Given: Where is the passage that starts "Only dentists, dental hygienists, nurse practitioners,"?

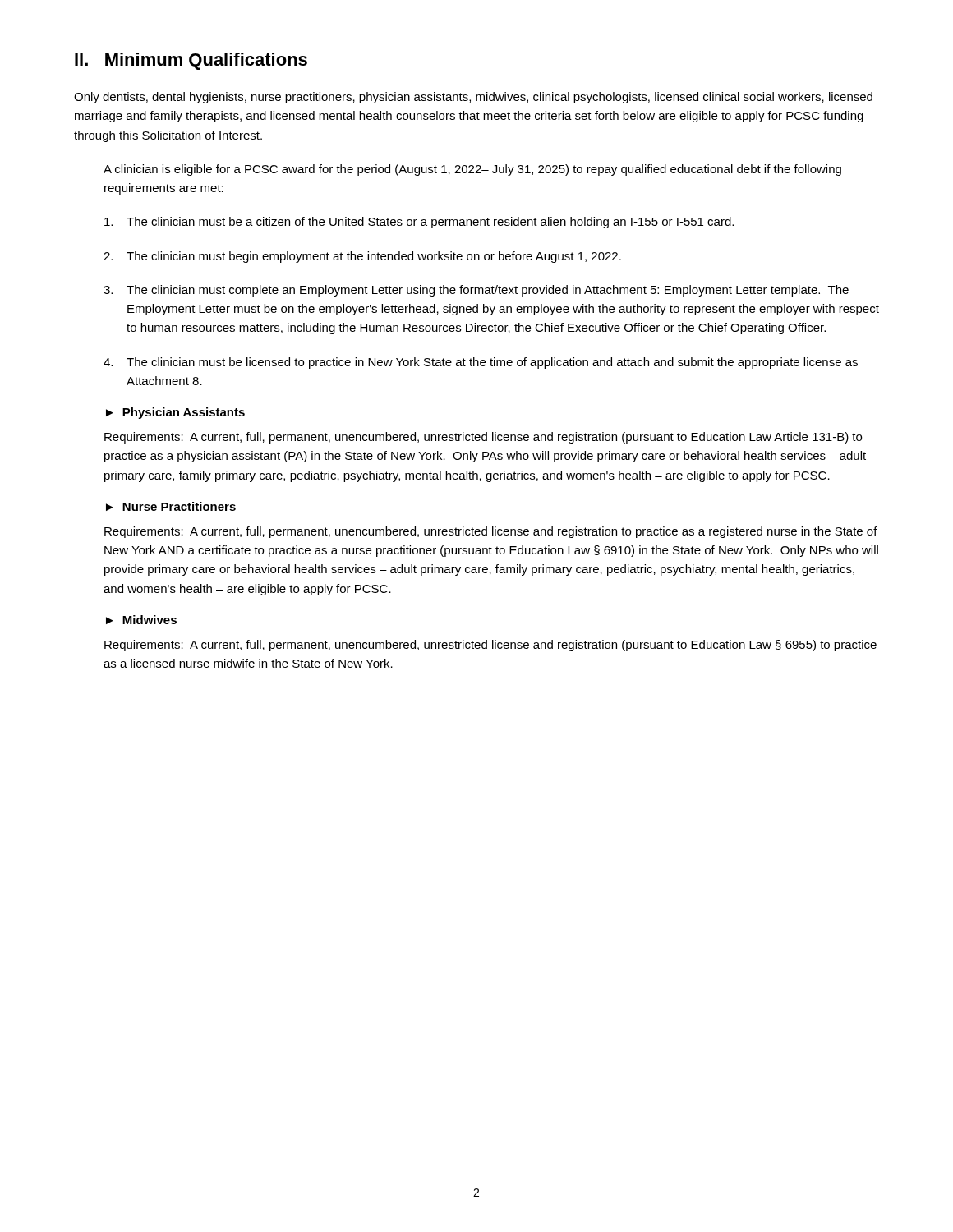Looking at the screenshot, I should tap(474, 116).
